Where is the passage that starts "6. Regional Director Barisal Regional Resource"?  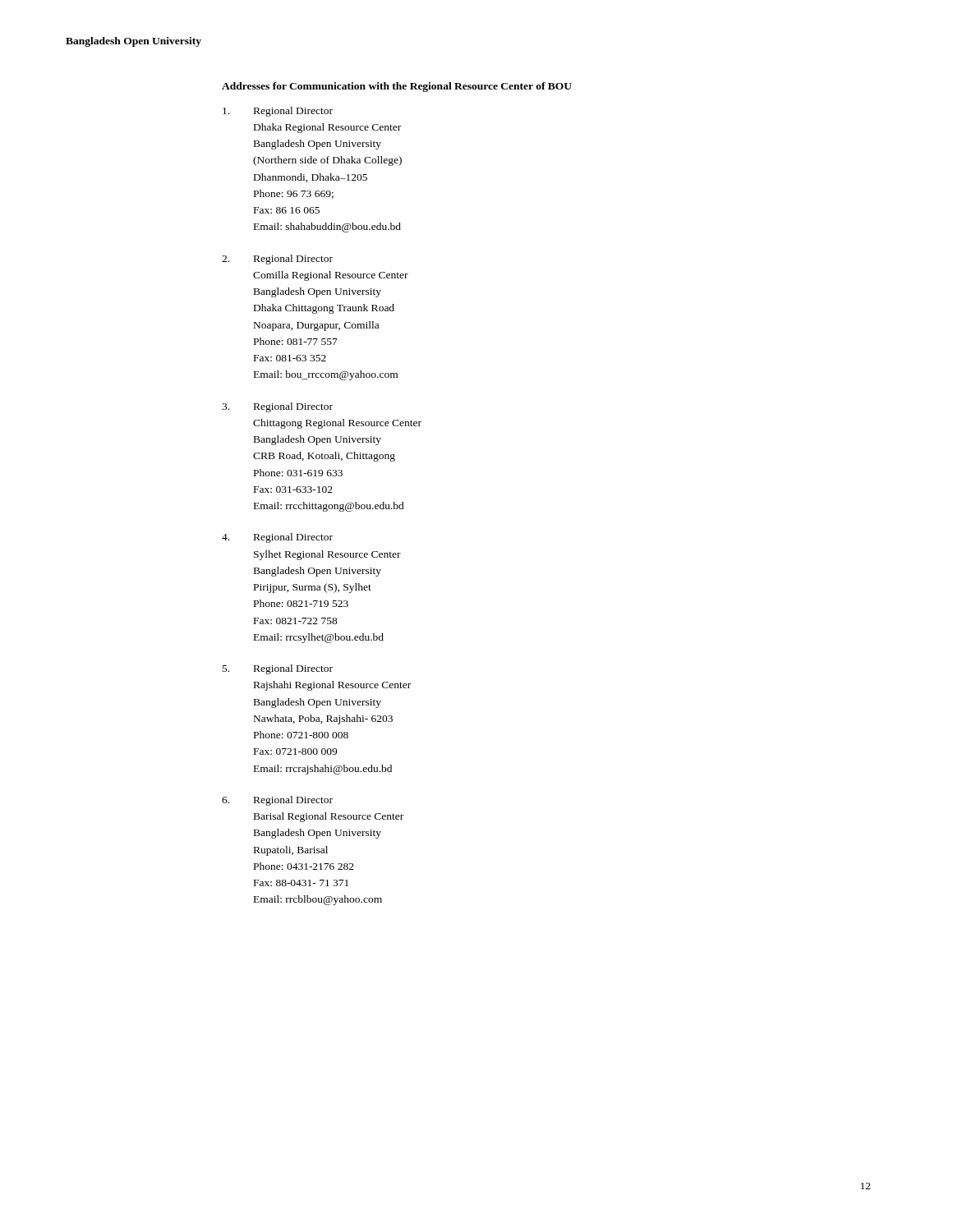(x=313, y=850)
